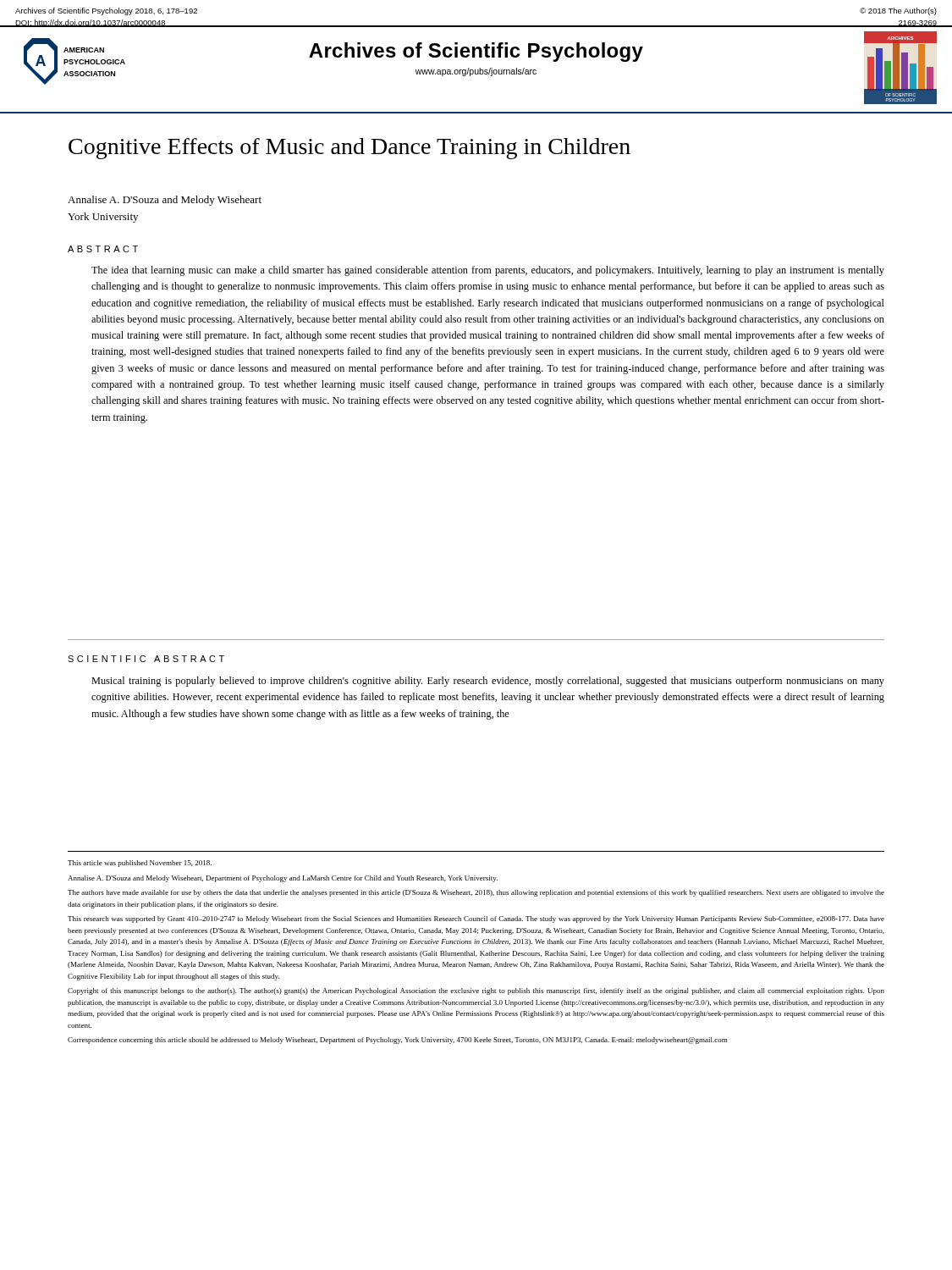
Task: Click on the region starting "Correspondence concerning this article"
Action: pyautogui.click(x=398, y=1040)
